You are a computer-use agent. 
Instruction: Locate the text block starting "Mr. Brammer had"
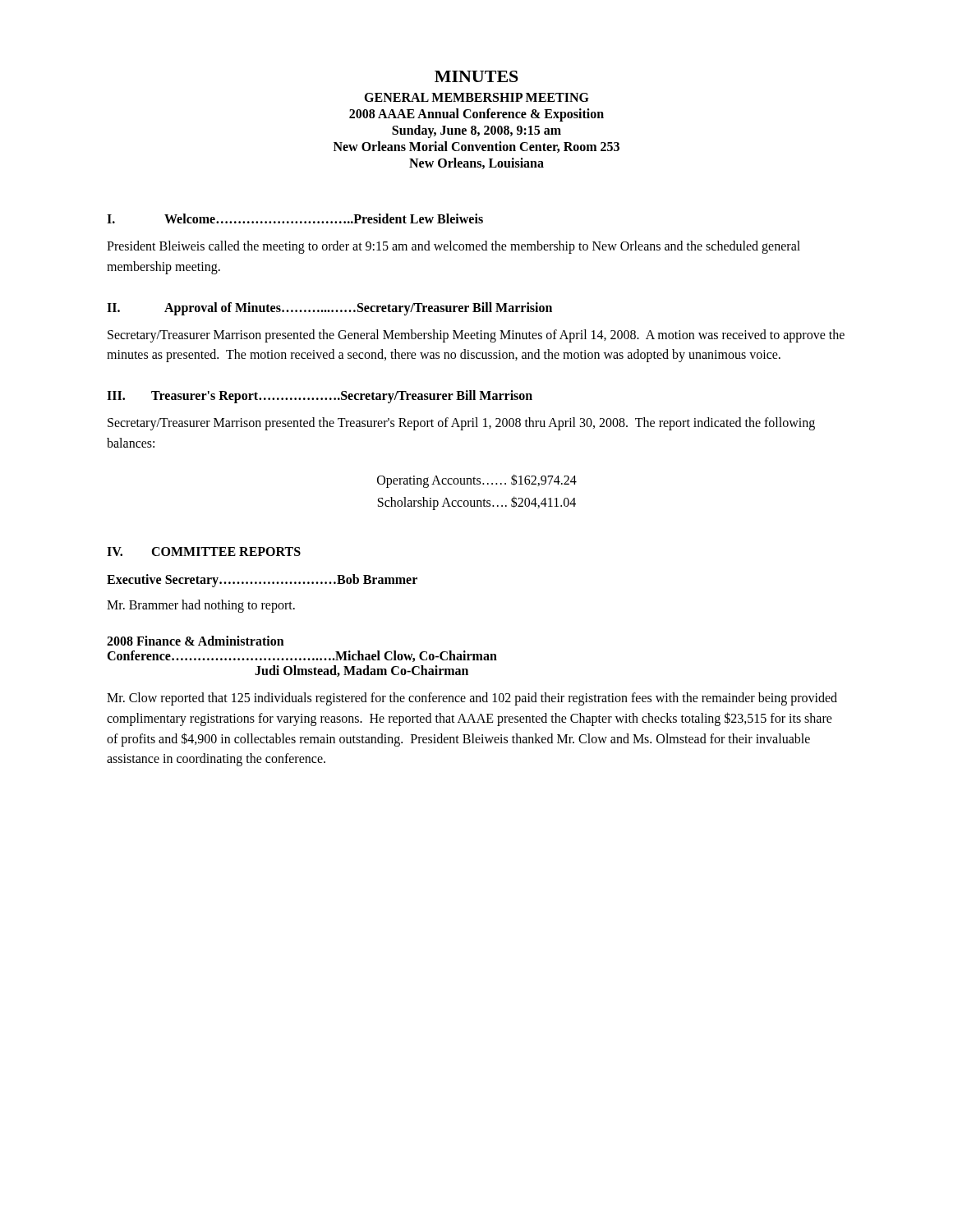[201, 605]
